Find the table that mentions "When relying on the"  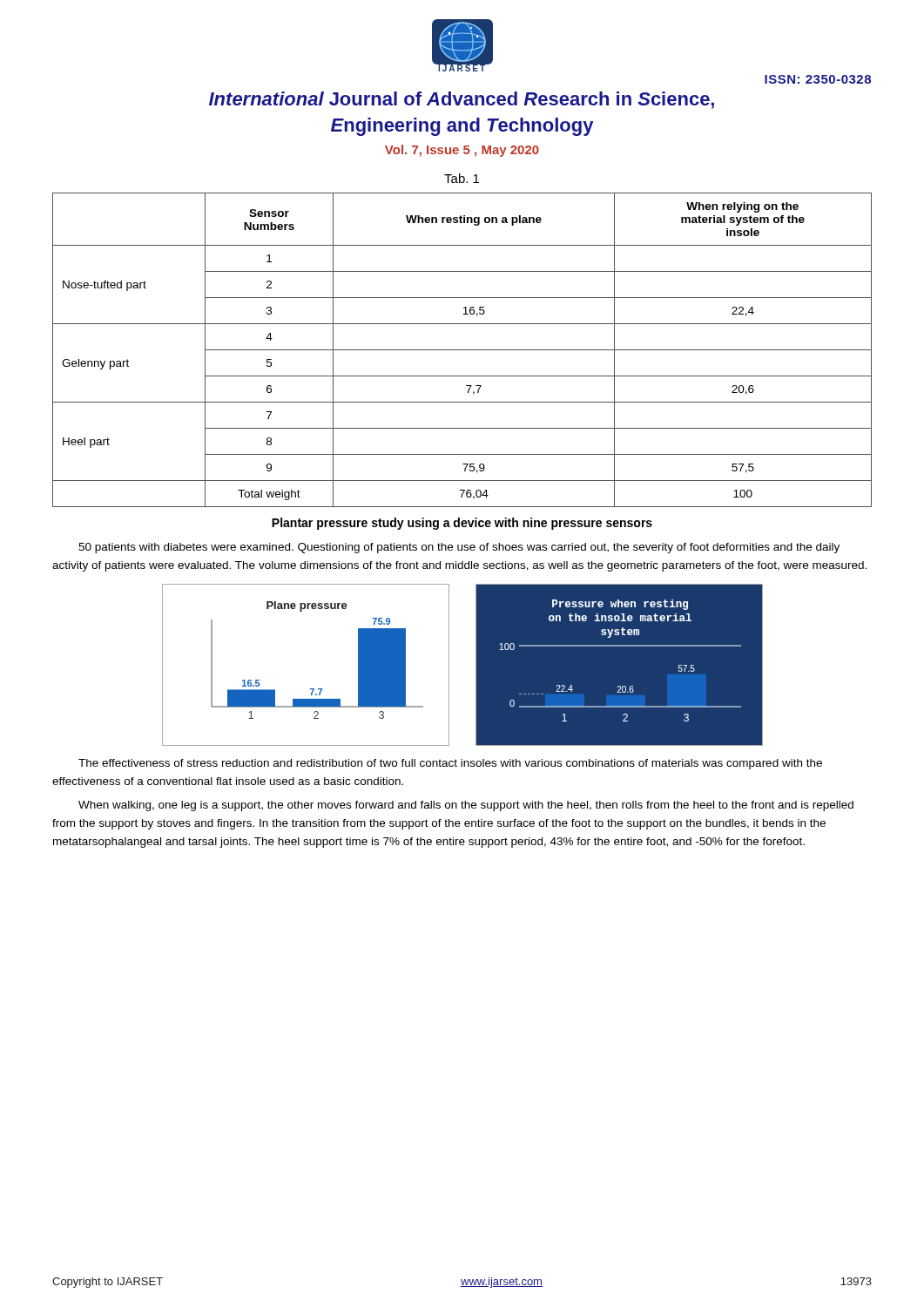462,350
